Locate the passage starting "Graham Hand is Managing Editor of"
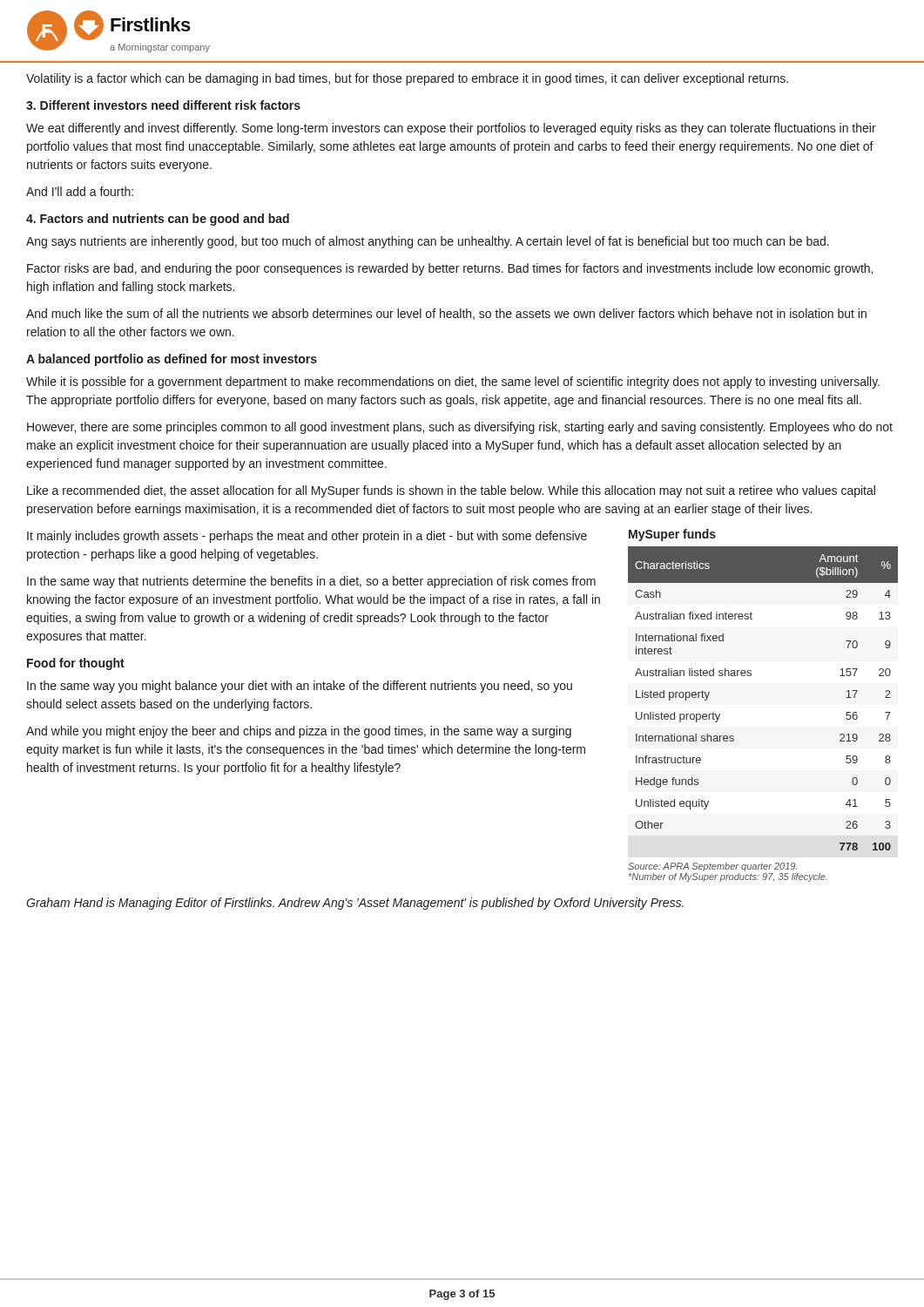Image resolution: width=924 pixels, height=1307 pixels. click(462, 903)
